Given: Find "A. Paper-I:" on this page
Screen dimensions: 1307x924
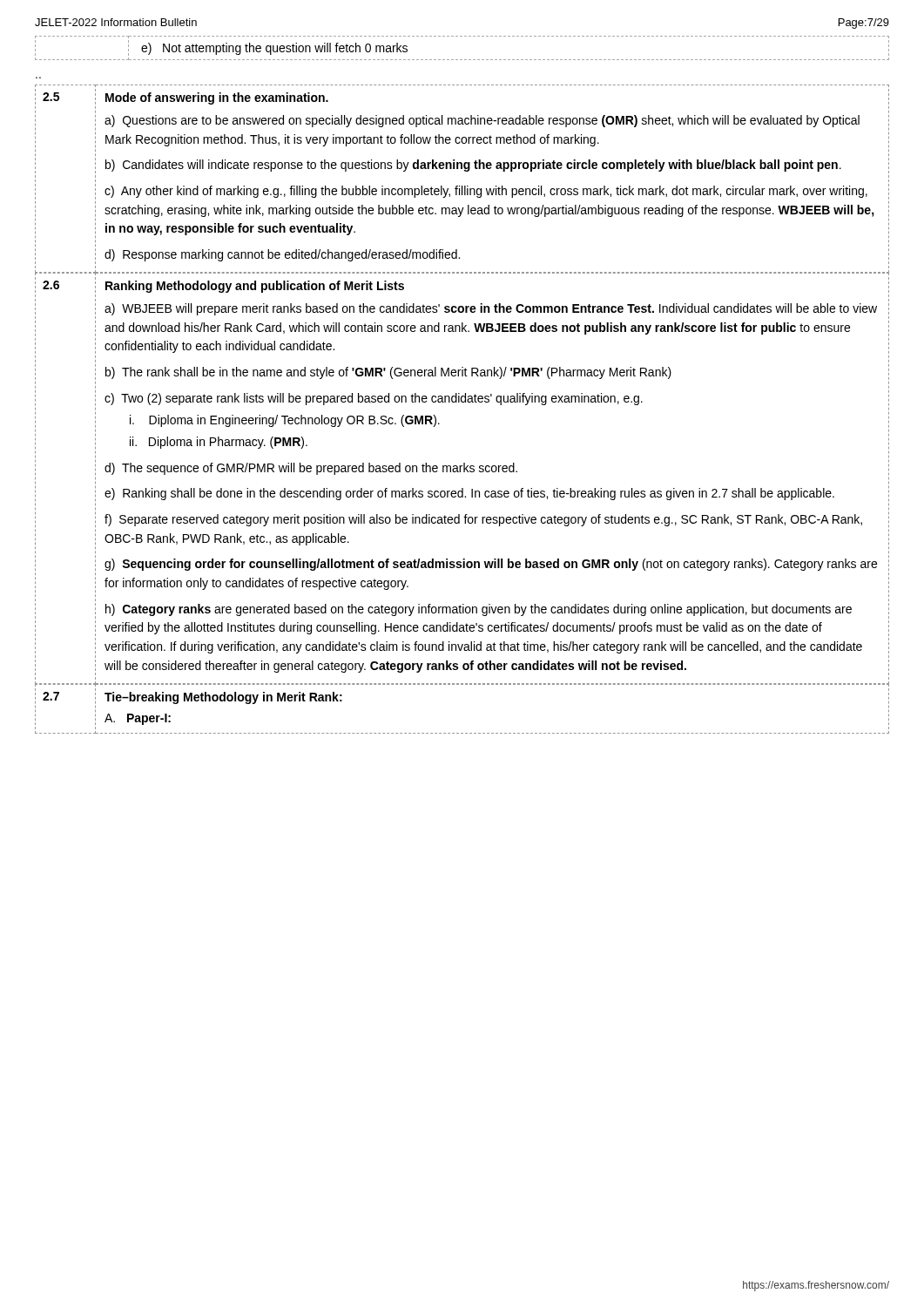Looking at the screenshot, I should click(138, 718).
